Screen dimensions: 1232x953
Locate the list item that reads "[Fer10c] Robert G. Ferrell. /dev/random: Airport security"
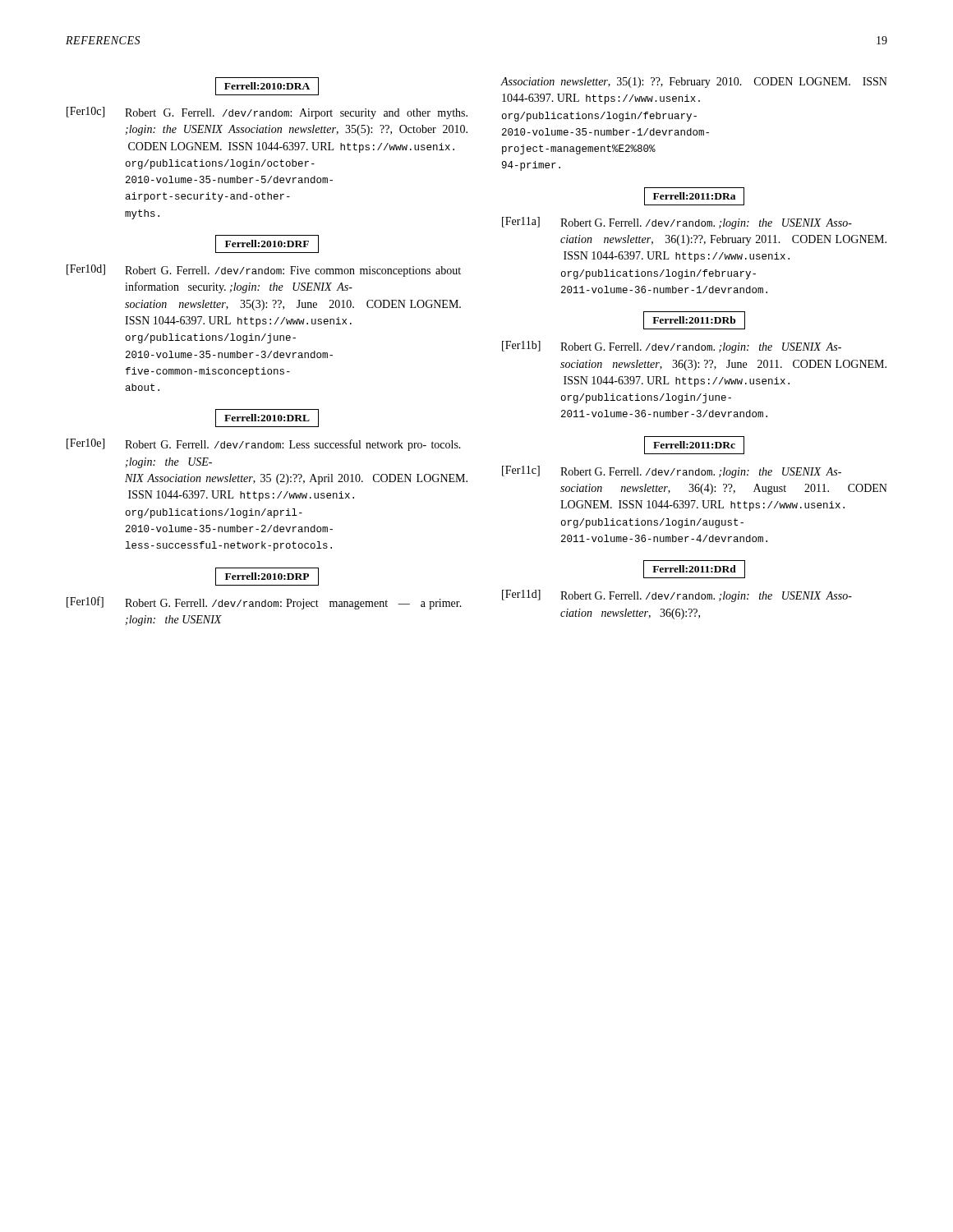pyautogui.click(x=267, y=163)
